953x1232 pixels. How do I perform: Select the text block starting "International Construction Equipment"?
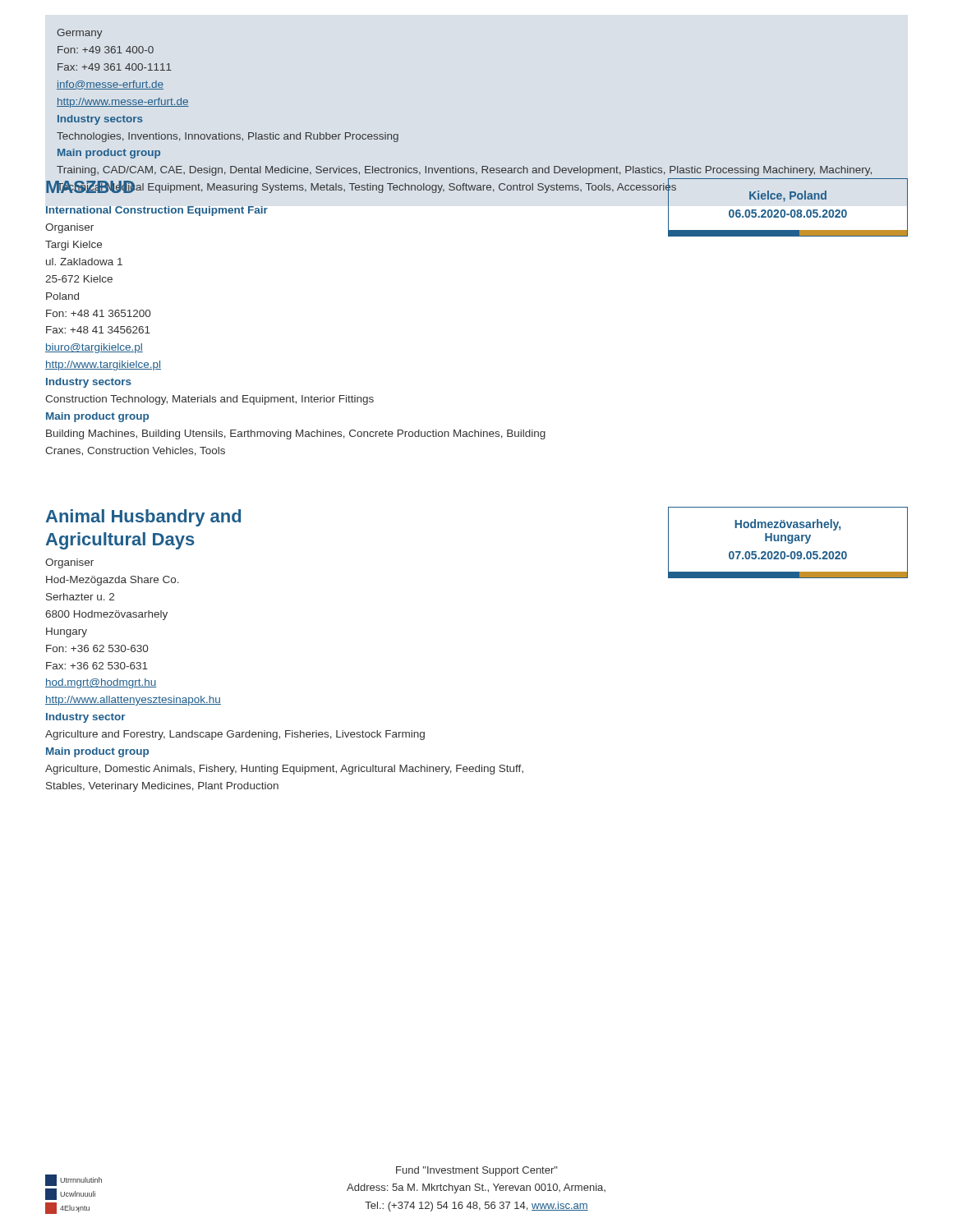coord(157,211)
